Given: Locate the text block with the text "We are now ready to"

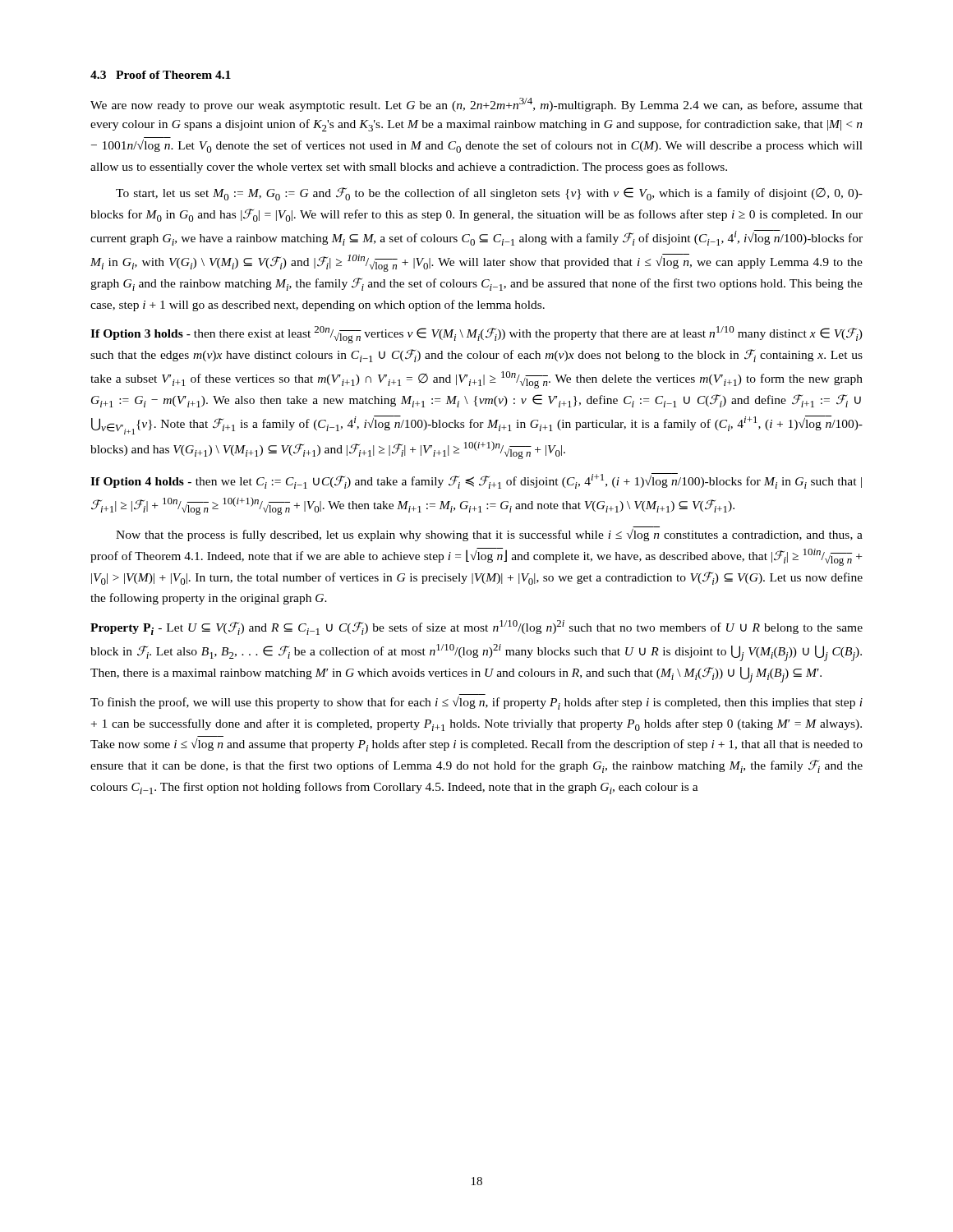Looking at the screenshot, I should [x=476, y=135].
